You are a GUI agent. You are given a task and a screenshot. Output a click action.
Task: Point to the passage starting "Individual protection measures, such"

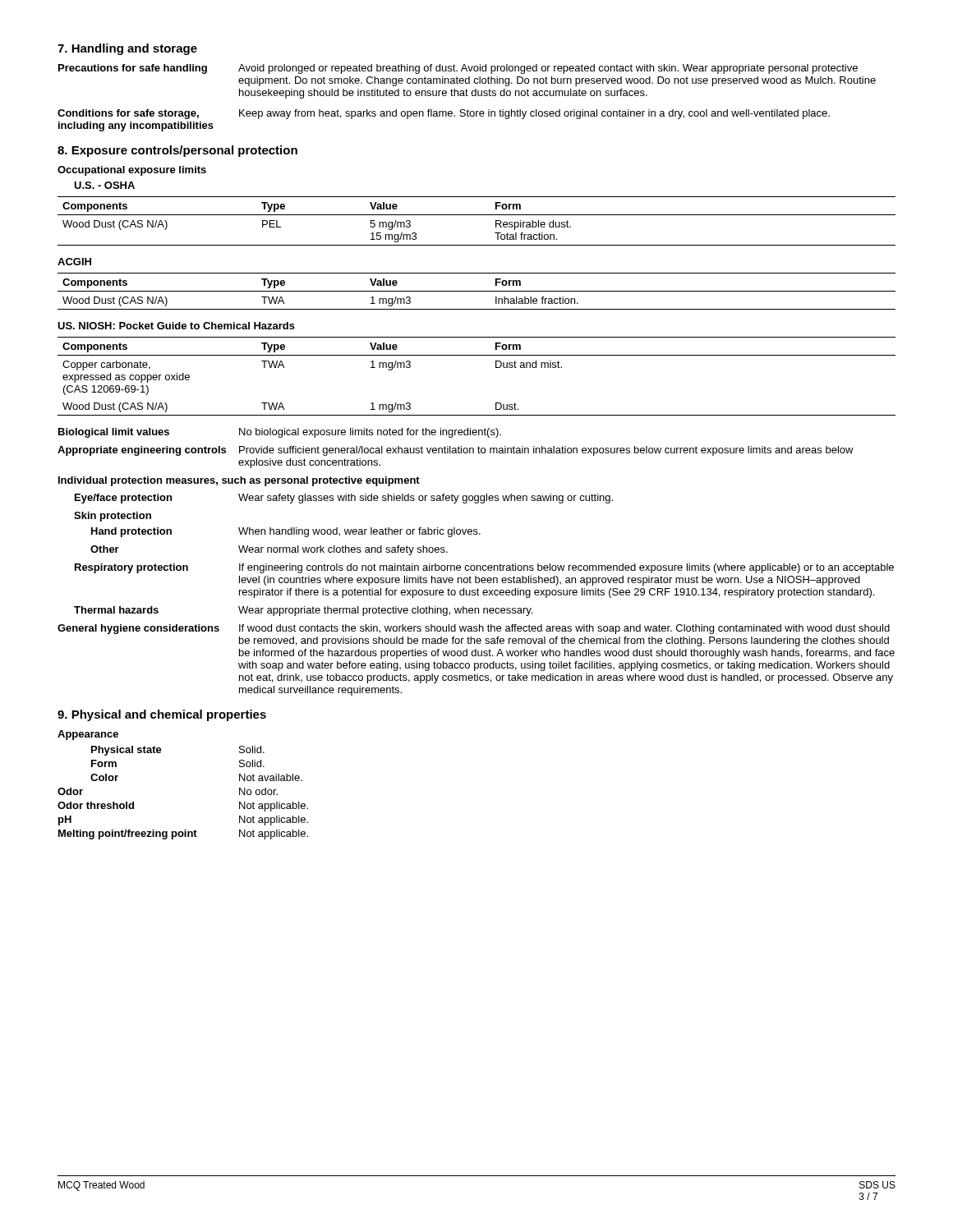[x=238, y=480]
